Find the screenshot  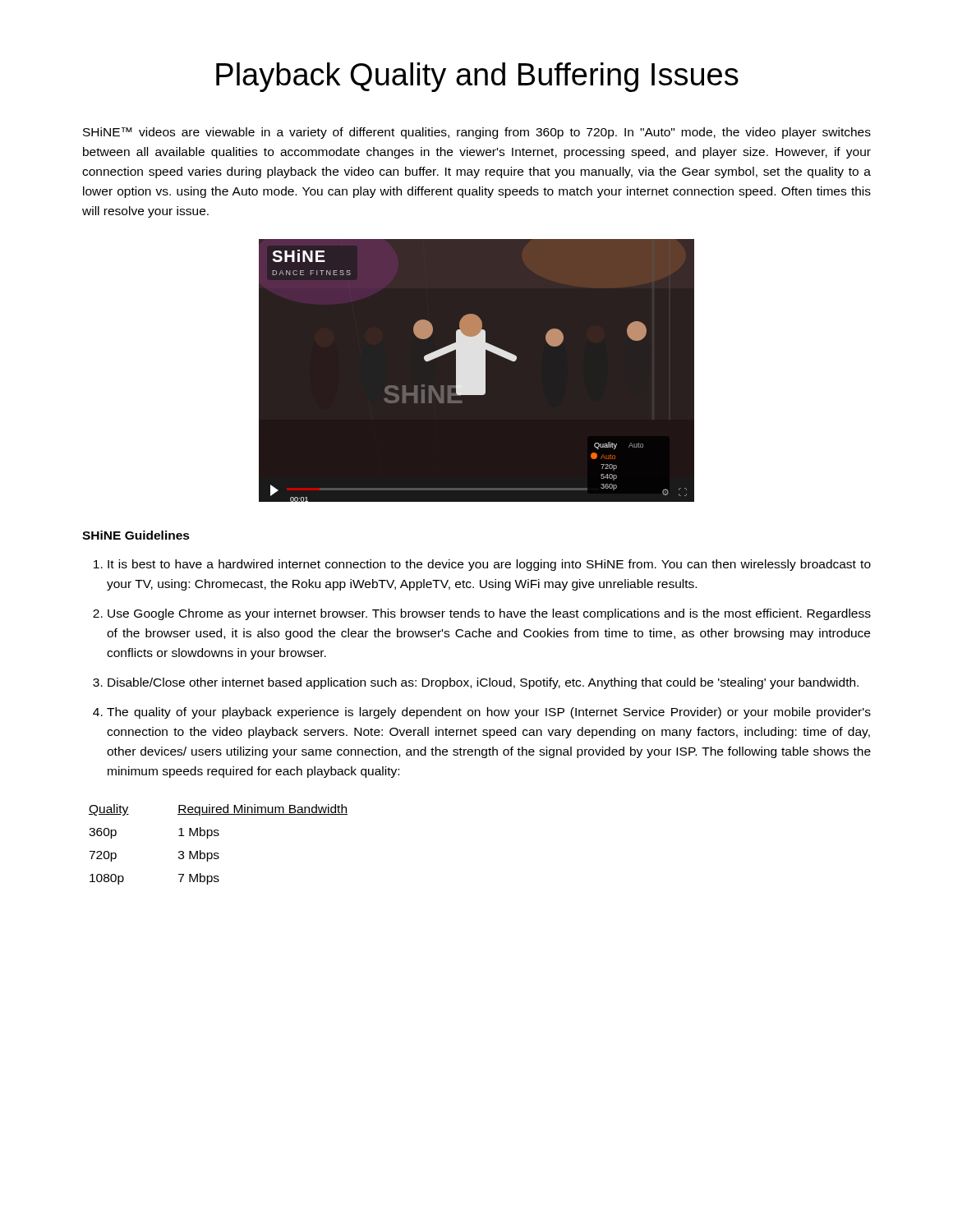point(476,372)
